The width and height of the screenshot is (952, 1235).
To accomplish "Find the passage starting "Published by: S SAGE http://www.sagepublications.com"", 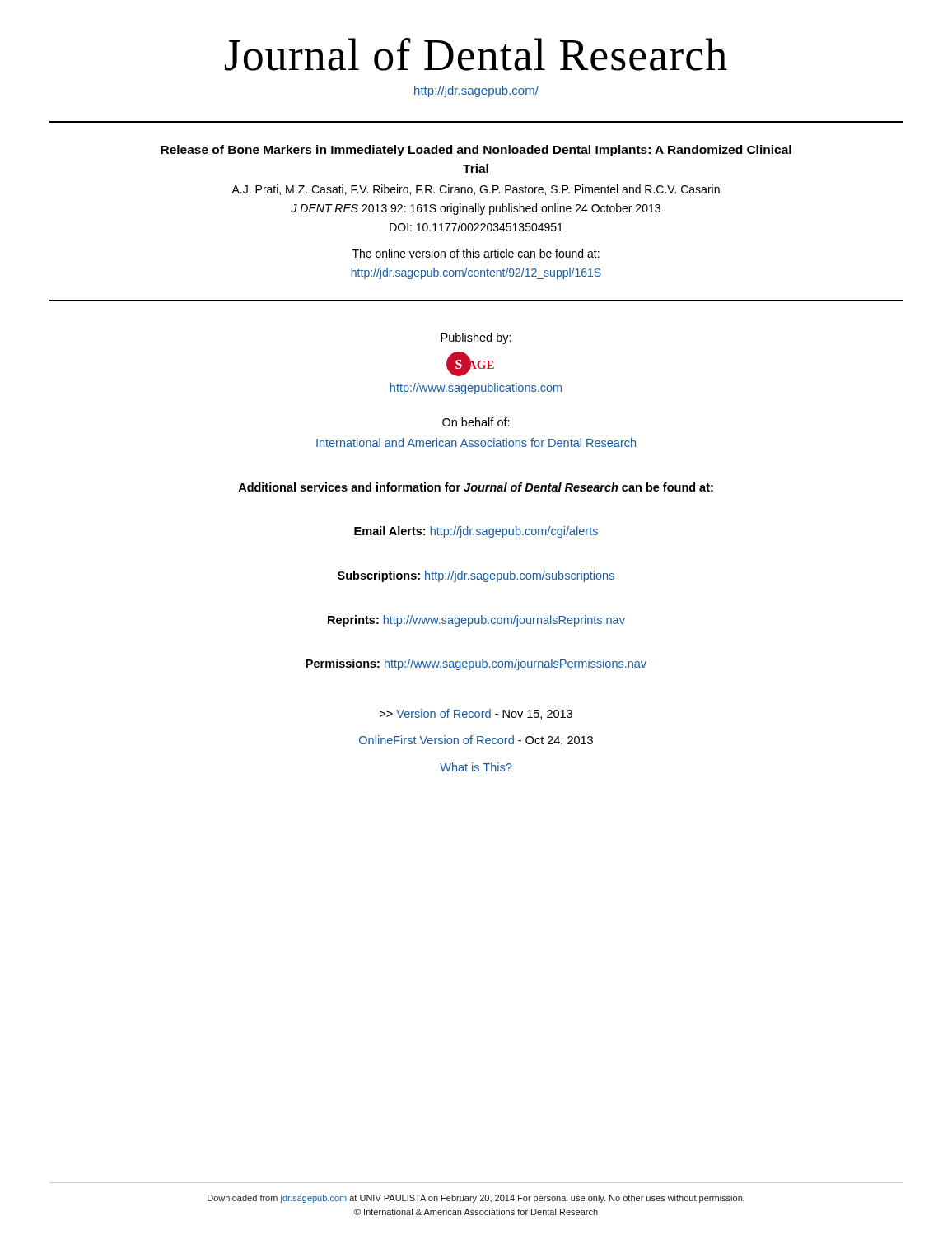I will point(476,363).
